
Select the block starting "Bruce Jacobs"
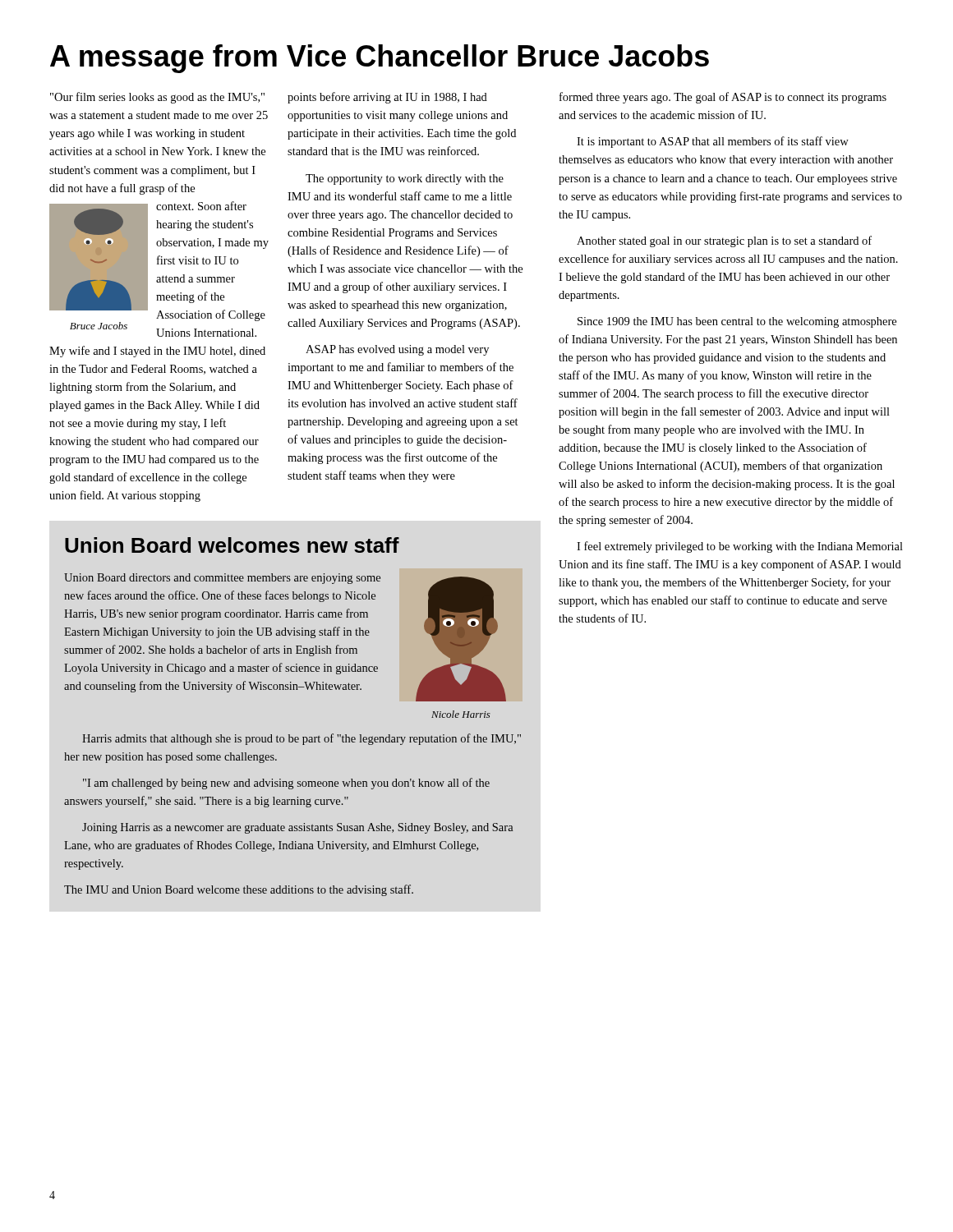[x=99, y=325]
